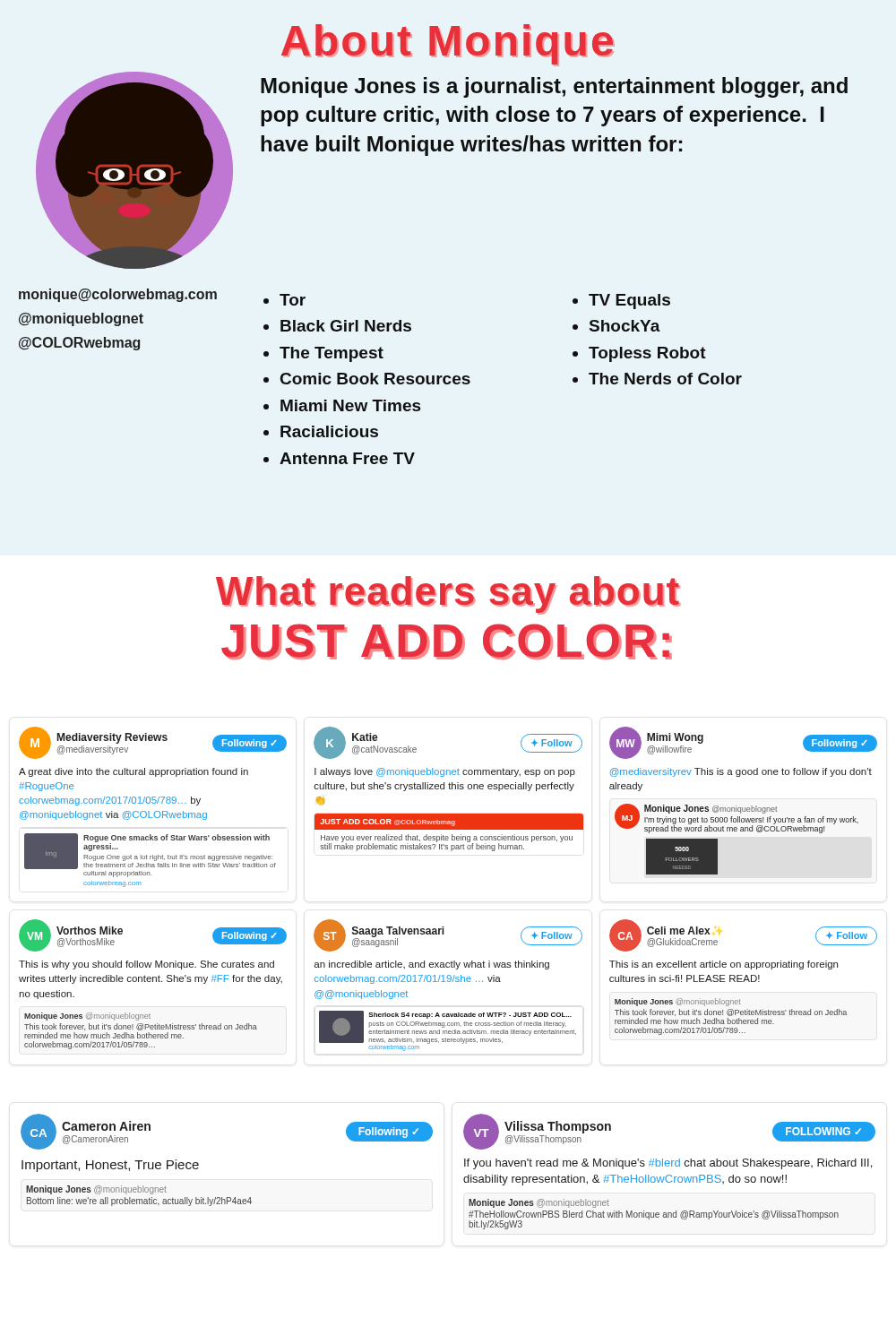Find the list item containing "Tor Black Girl"
The height and width of the screenshot is (1344, 896).
414,379
